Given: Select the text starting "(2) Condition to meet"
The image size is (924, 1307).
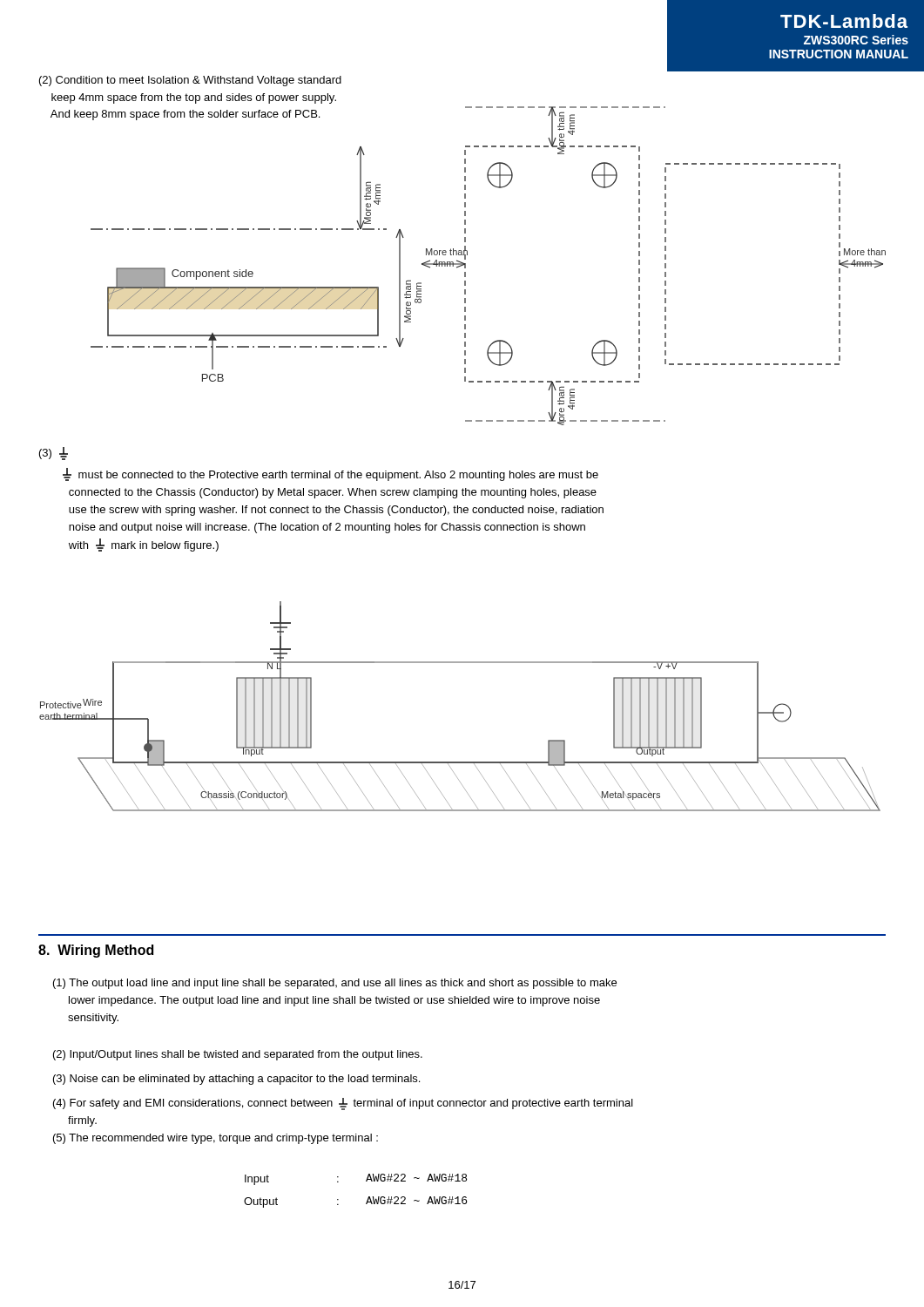Looking at the screenshot, I should pyautogui.click(x=190, y=97).
